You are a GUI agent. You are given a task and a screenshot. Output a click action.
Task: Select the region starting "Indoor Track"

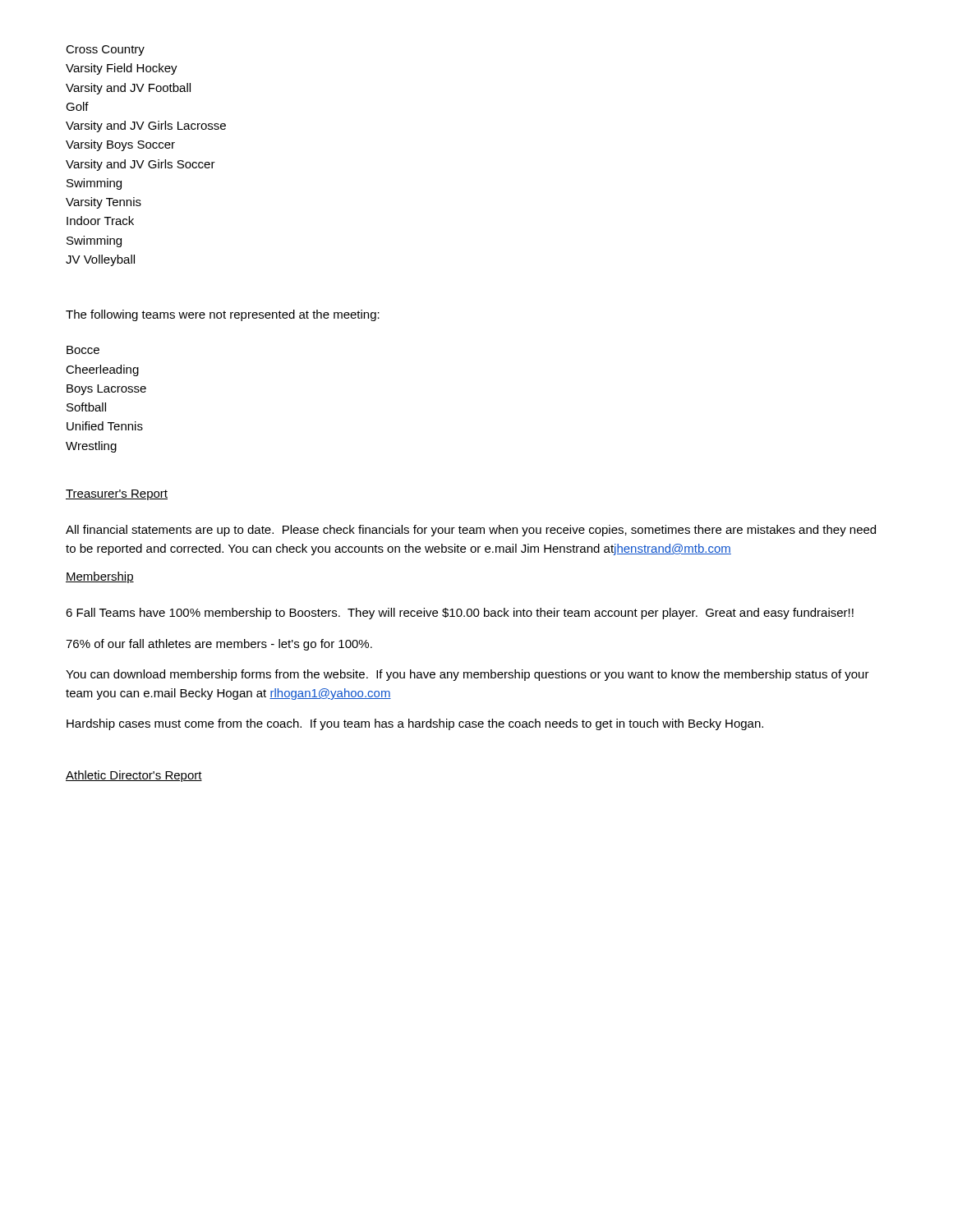pyautogui.click(x=100, y=221)
